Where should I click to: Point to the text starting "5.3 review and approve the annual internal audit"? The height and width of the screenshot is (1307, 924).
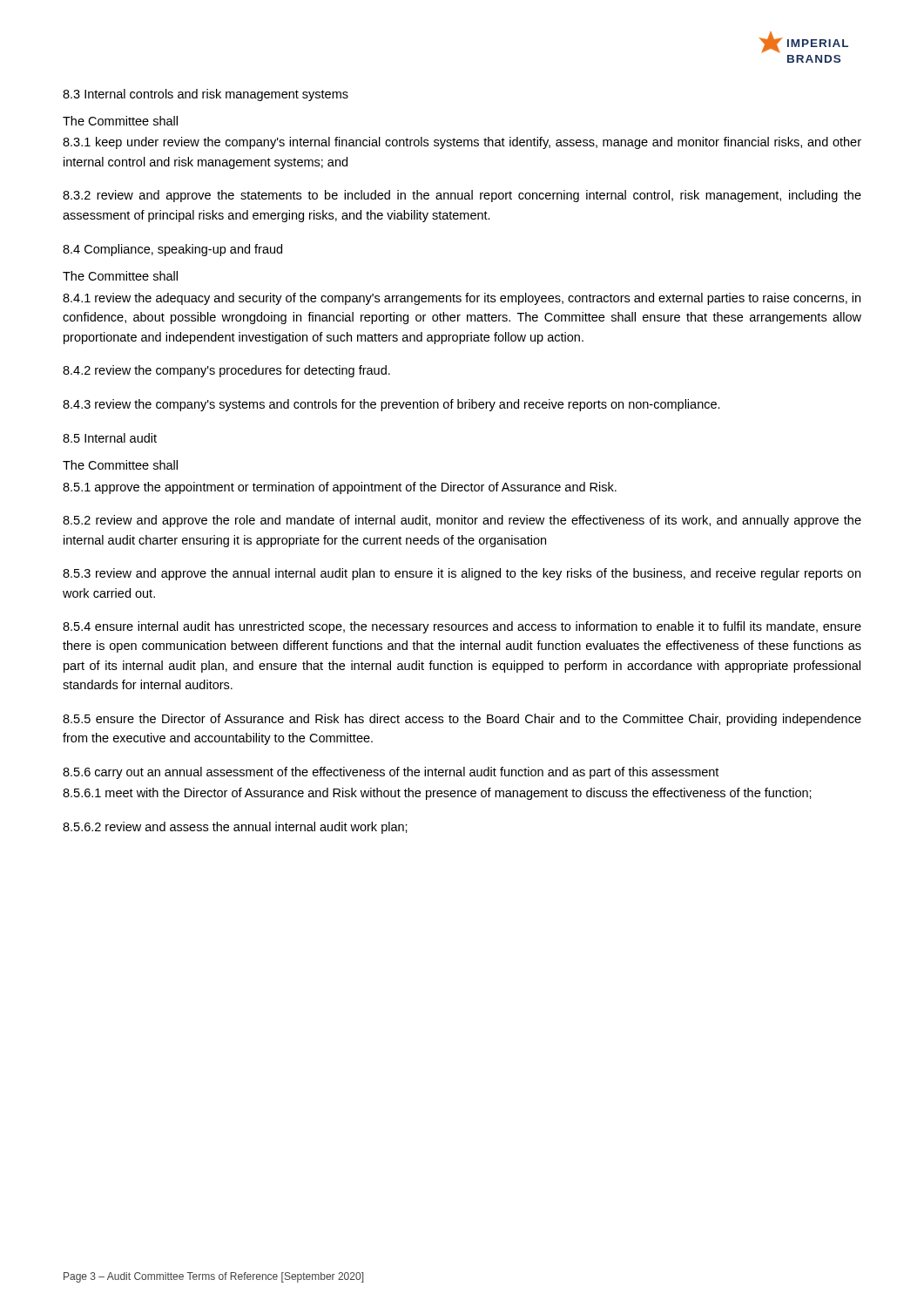pyautogui.click(x=462, y=583)
